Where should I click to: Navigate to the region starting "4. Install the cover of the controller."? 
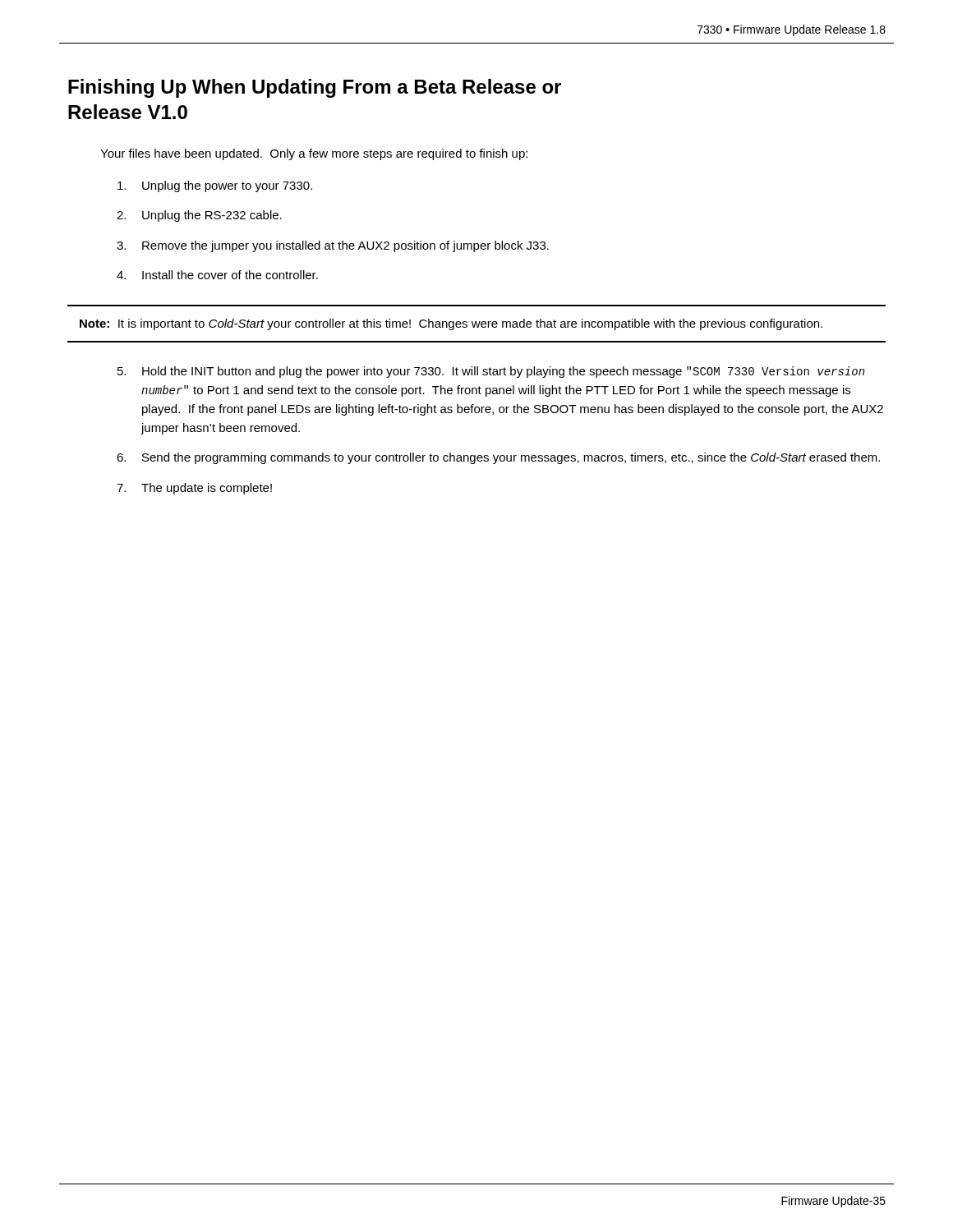[217, 275]
